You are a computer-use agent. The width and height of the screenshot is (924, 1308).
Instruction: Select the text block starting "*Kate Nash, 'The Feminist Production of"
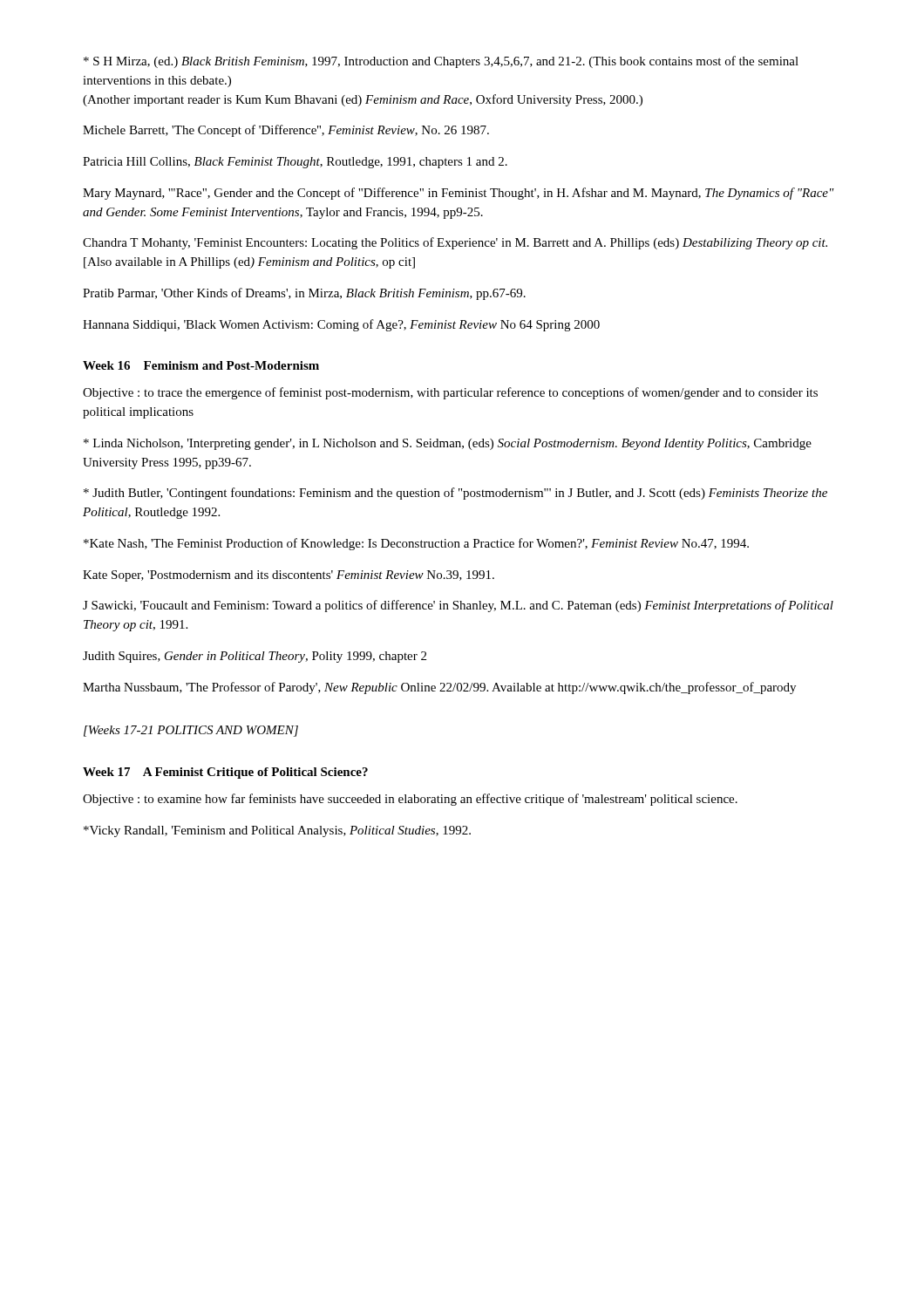pos(416,543)
